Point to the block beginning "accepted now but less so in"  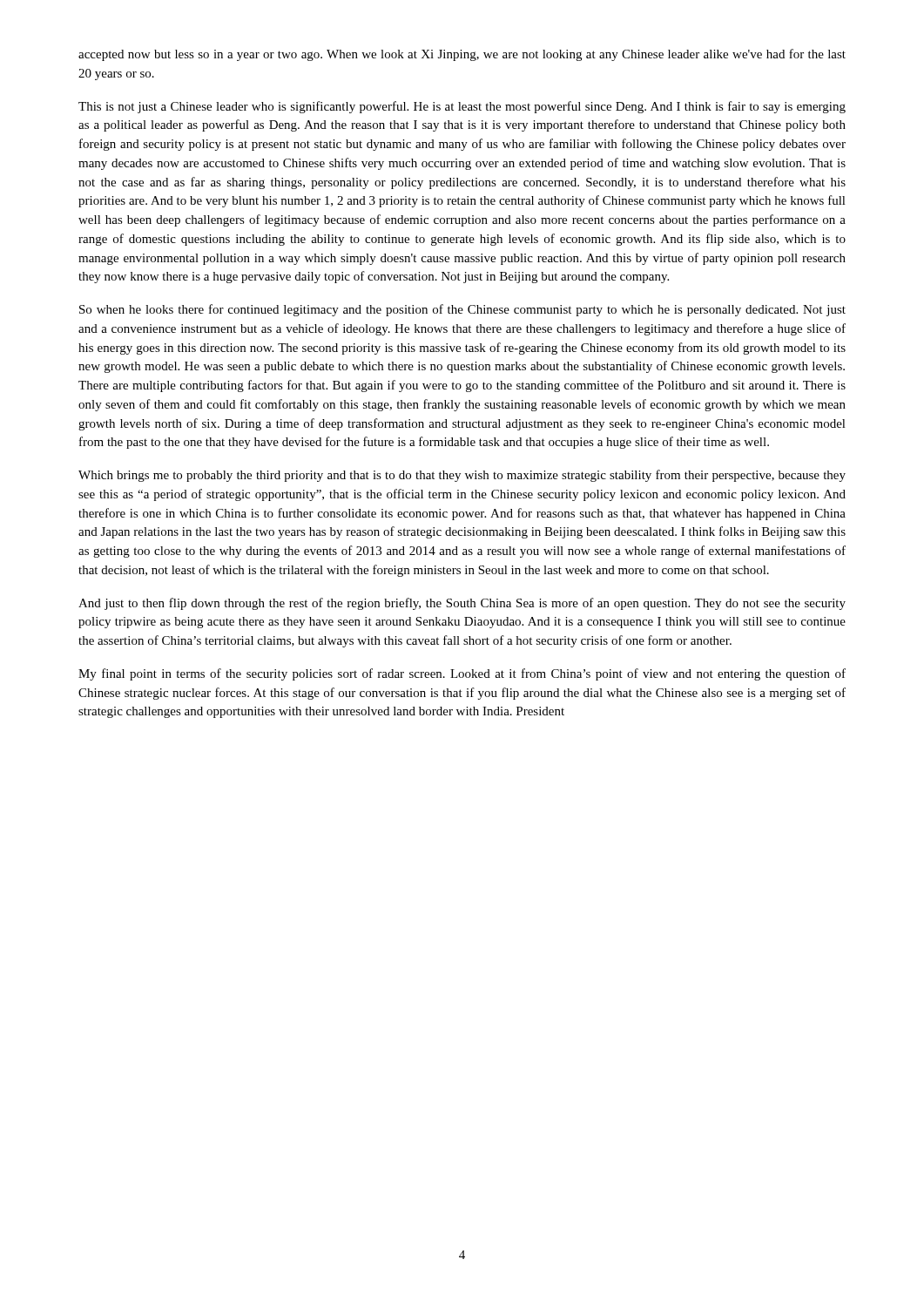pyautogui.click(x=462, y=64)
